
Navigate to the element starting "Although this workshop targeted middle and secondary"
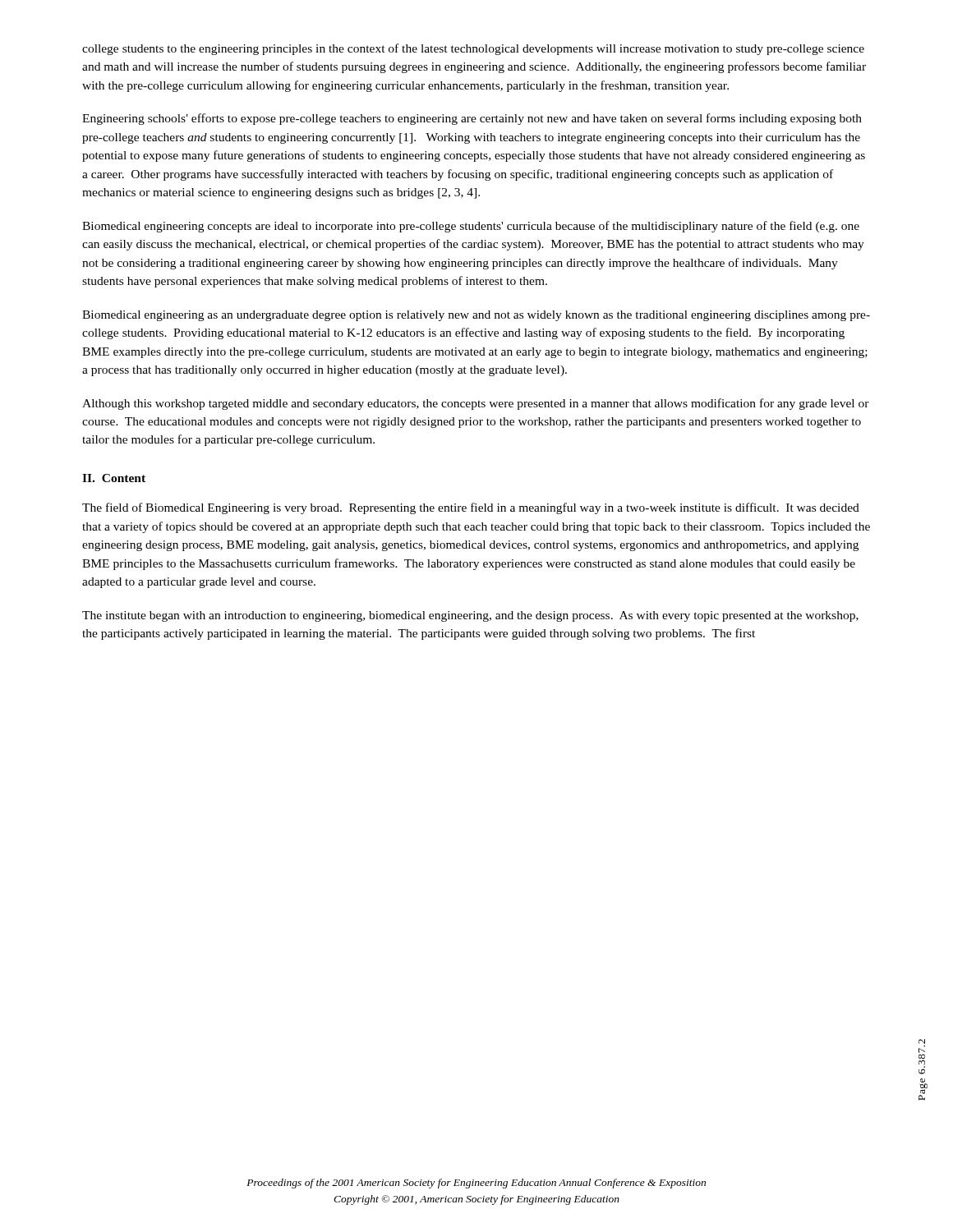475,421
